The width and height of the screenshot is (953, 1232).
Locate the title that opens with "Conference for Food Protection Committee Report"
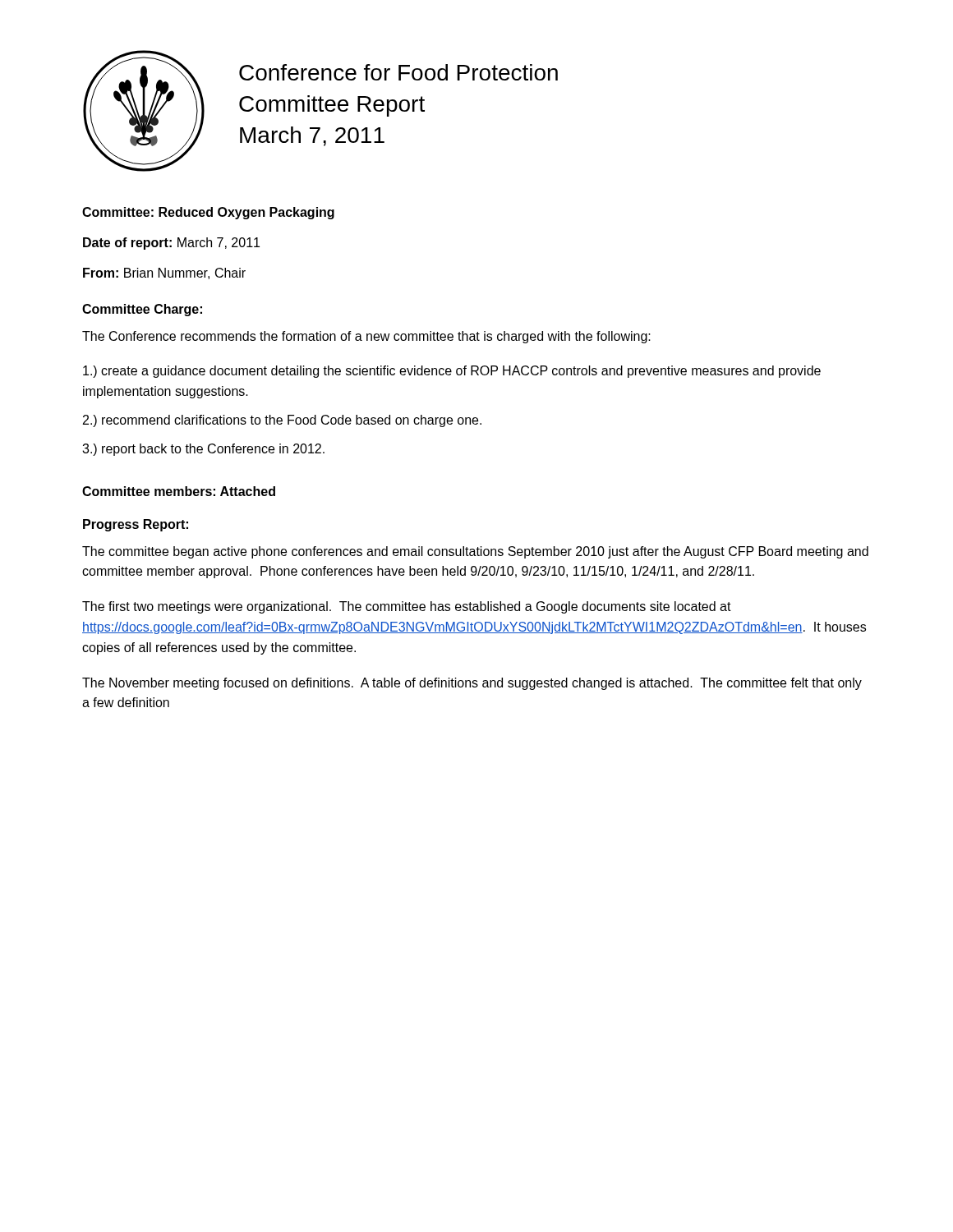[x=399, y=104]
